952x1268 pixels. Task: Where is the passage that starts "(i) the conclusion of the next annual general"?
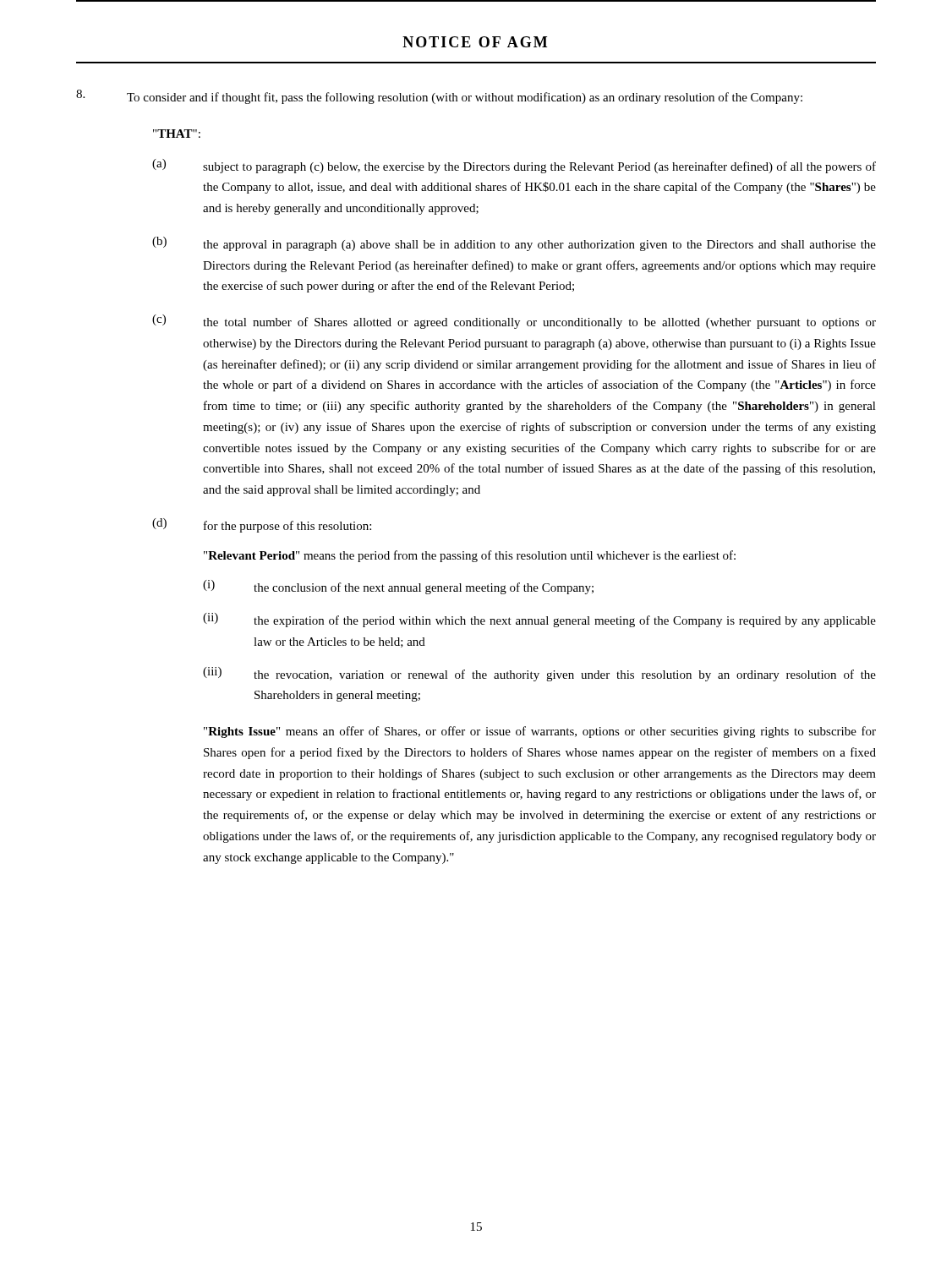[x=539, y=588]
